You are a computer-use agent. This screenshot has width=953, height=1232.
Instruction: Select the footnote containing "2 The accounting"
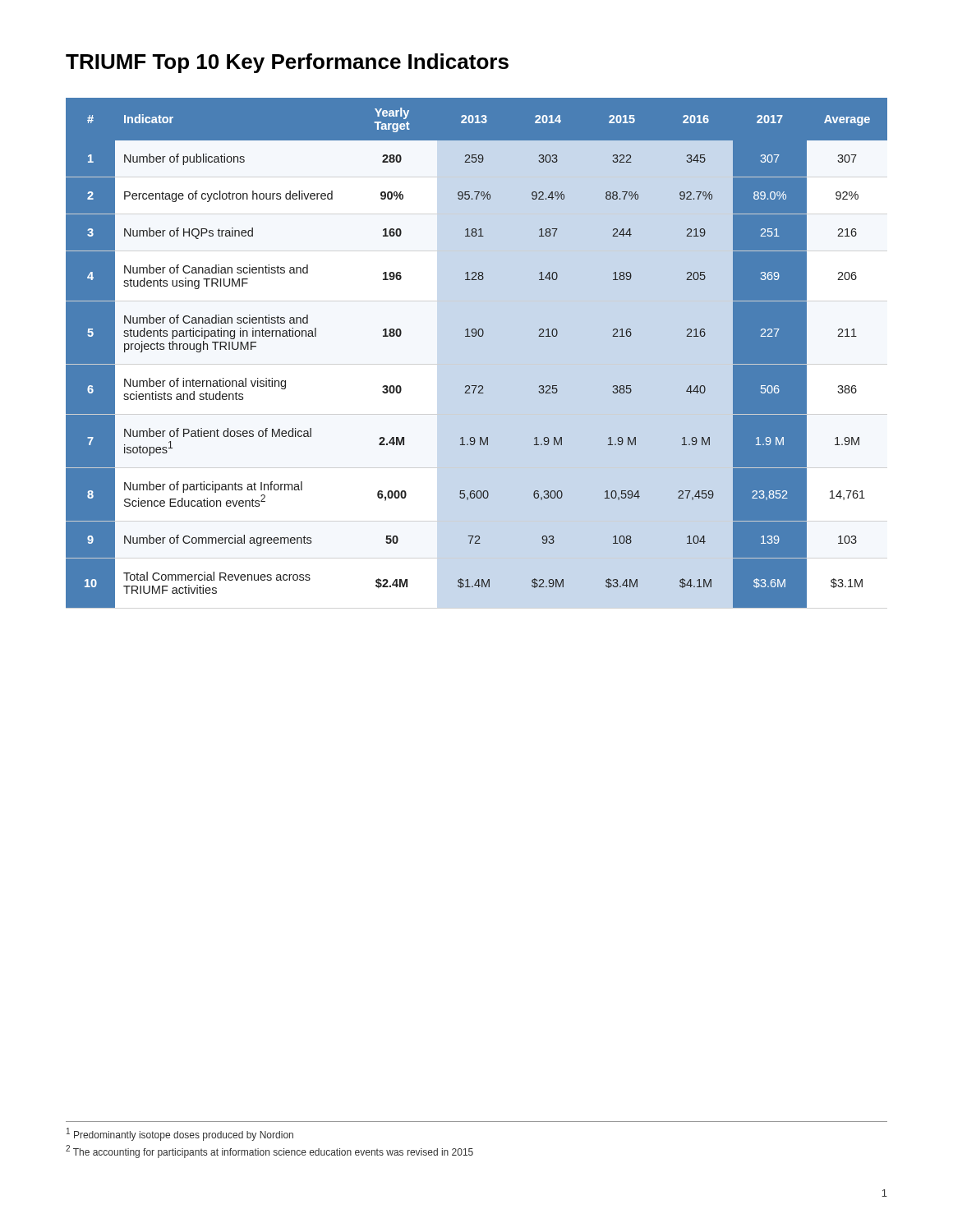tap(270, 1151)
